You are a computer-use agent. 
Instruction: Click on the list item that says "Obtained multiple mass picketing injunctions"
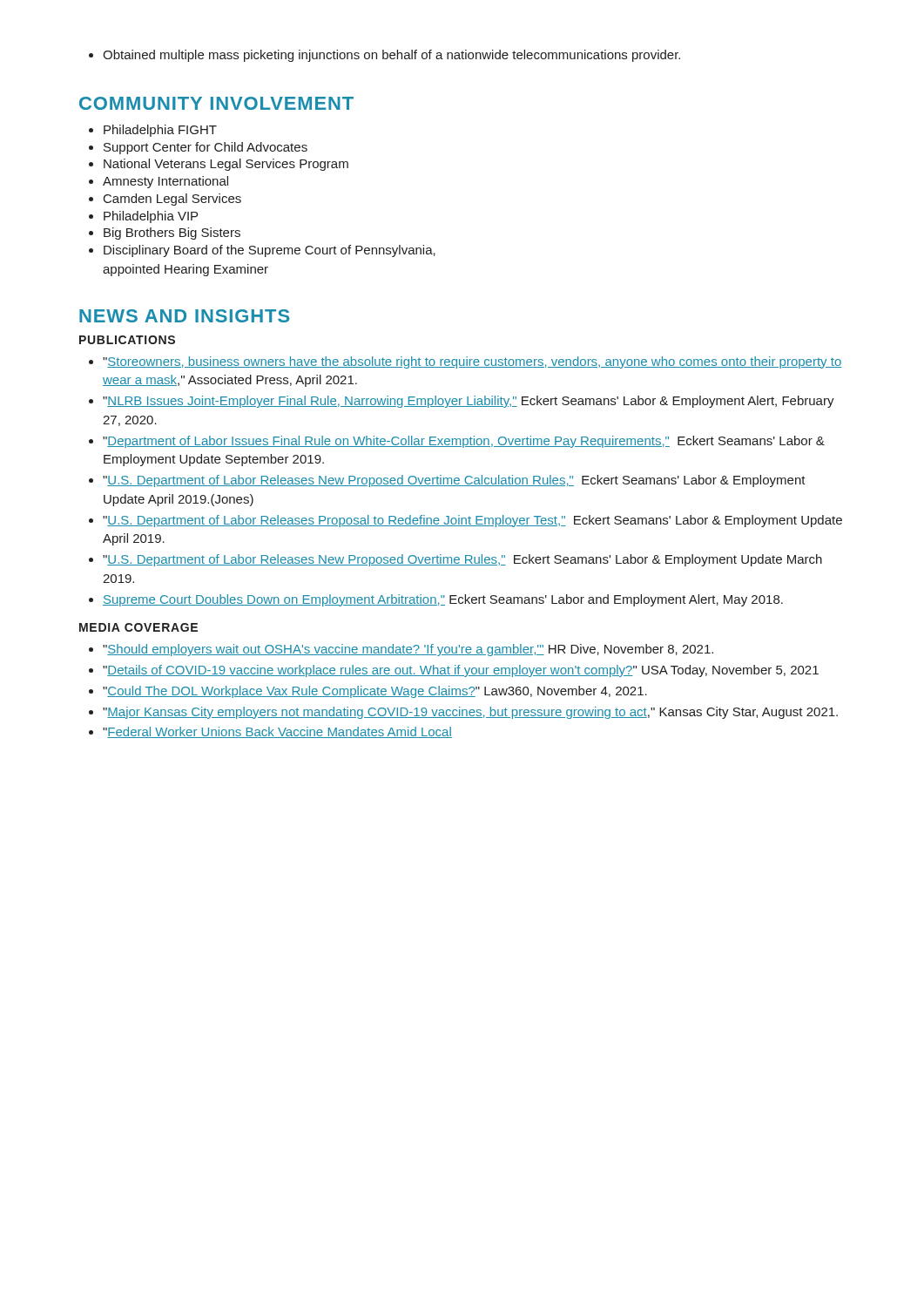pyautogui.click(x=462, y=55)
